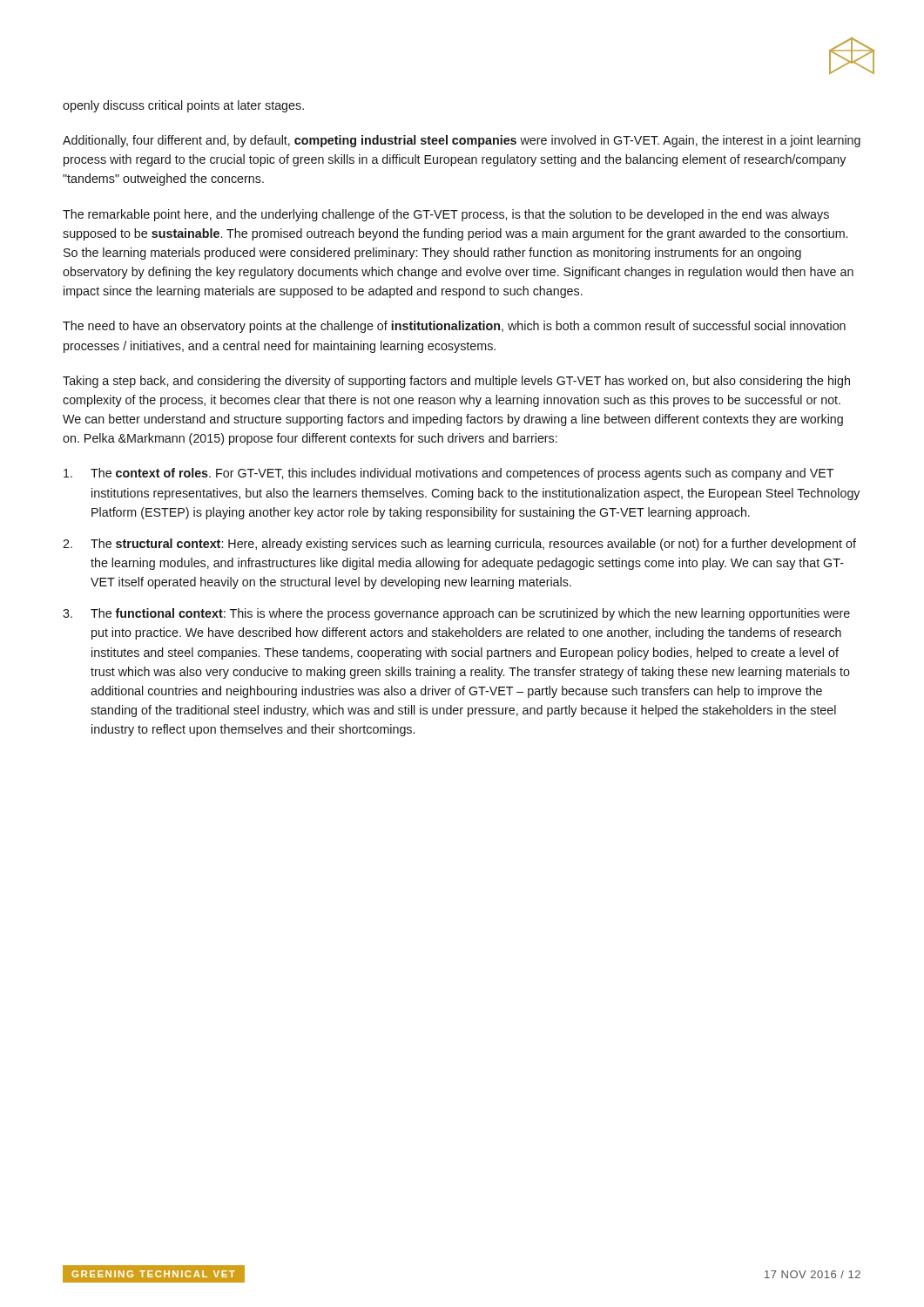Select the region starting "Additionally, four different and,"
924x1307 pixels.
pyautogui.click(x=462, y=160)
